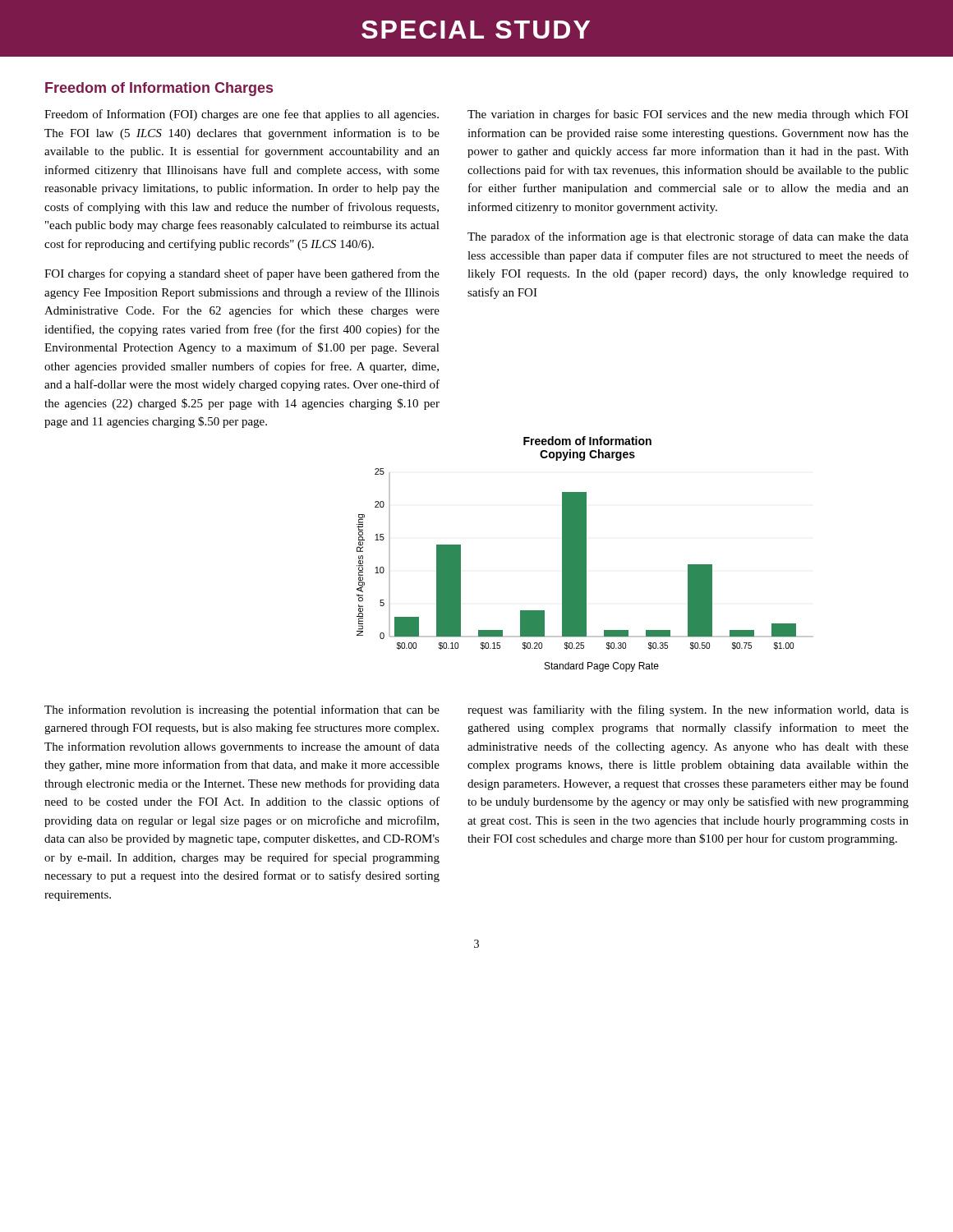Navigate to the passage starting "request was familiarity with the filing"
Screen dimensions: 1232x953
point(688,774)
